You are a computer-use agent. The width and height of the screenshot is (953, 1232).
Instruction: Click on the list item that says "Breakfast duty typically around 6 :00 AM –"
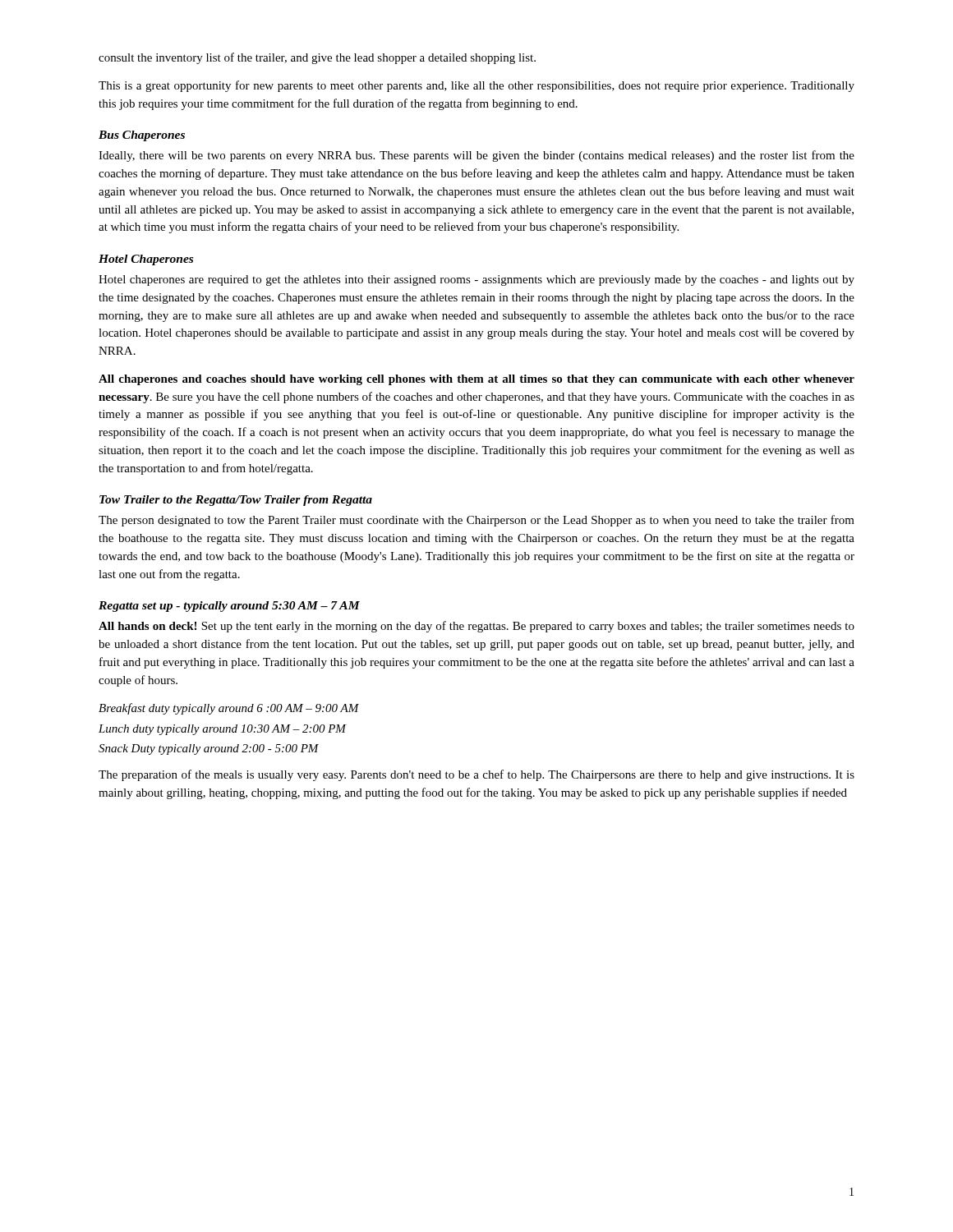click(228, 708)
